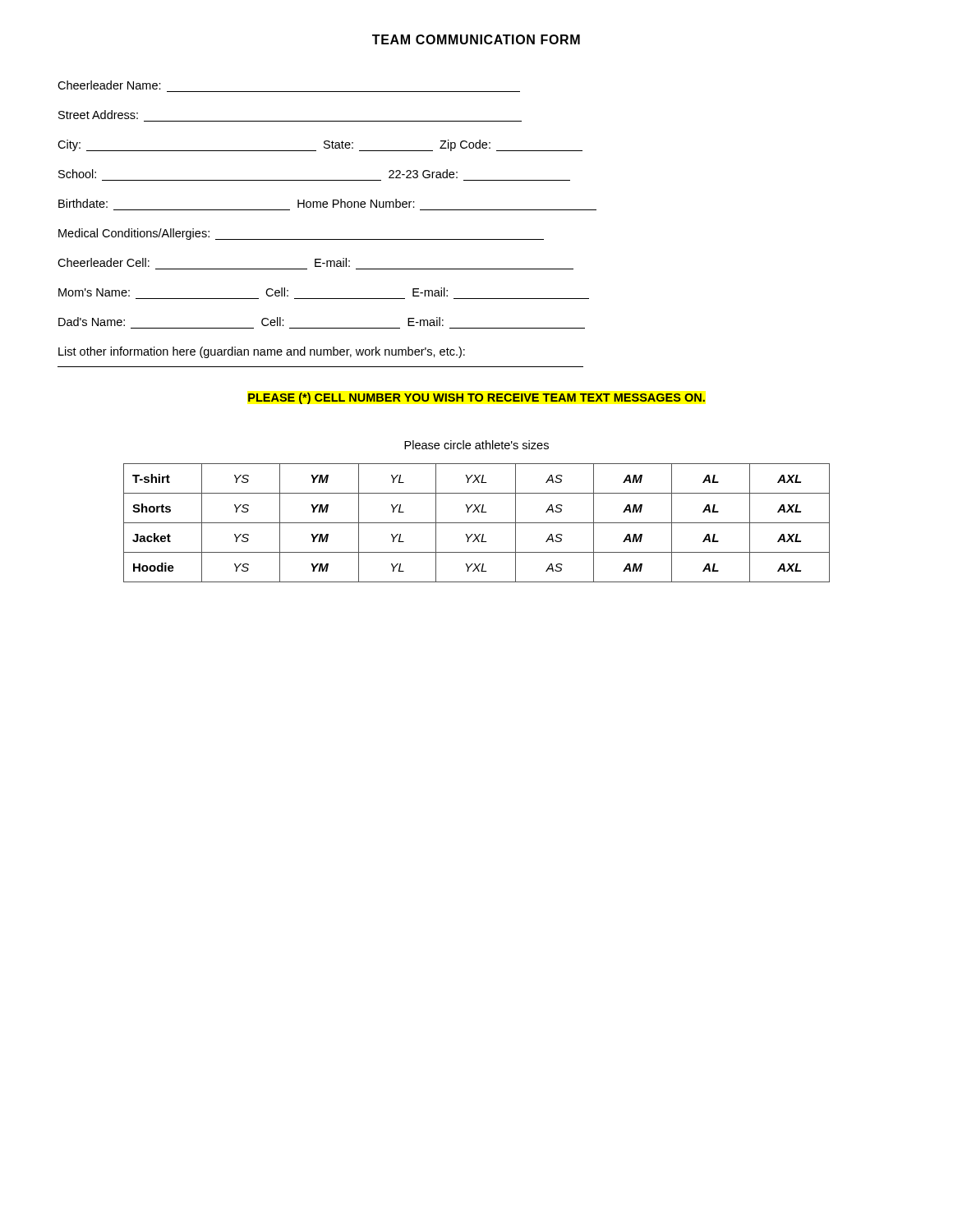Locate the passage starting "City: State: Zip Code:"
953x1232 pixels.
[x=320, y=145]
